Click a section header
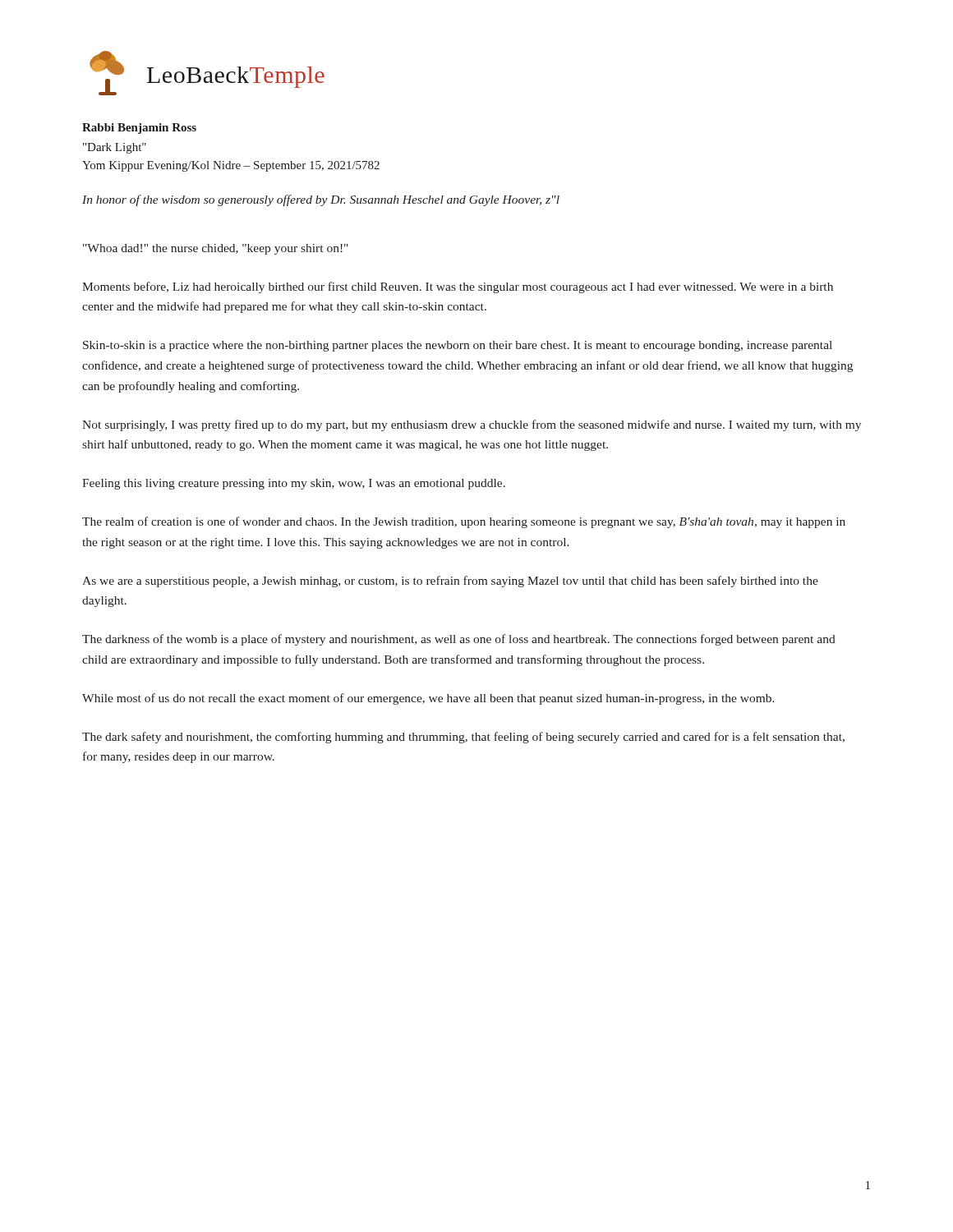The width and height of the screenshot is (953, 1232). point(472,146)
